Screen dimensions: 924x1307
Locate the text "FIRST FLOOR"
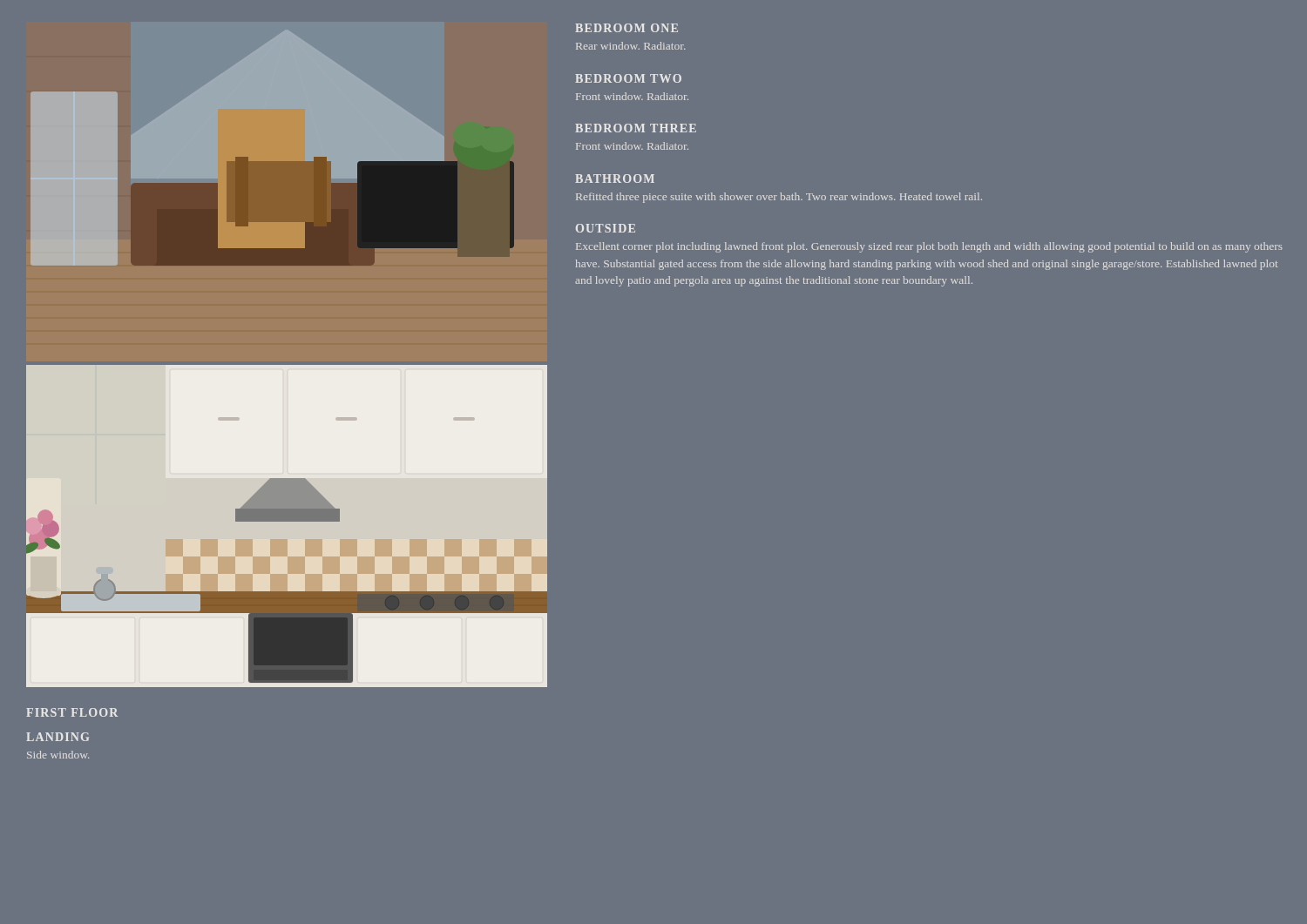coord(73,713)
